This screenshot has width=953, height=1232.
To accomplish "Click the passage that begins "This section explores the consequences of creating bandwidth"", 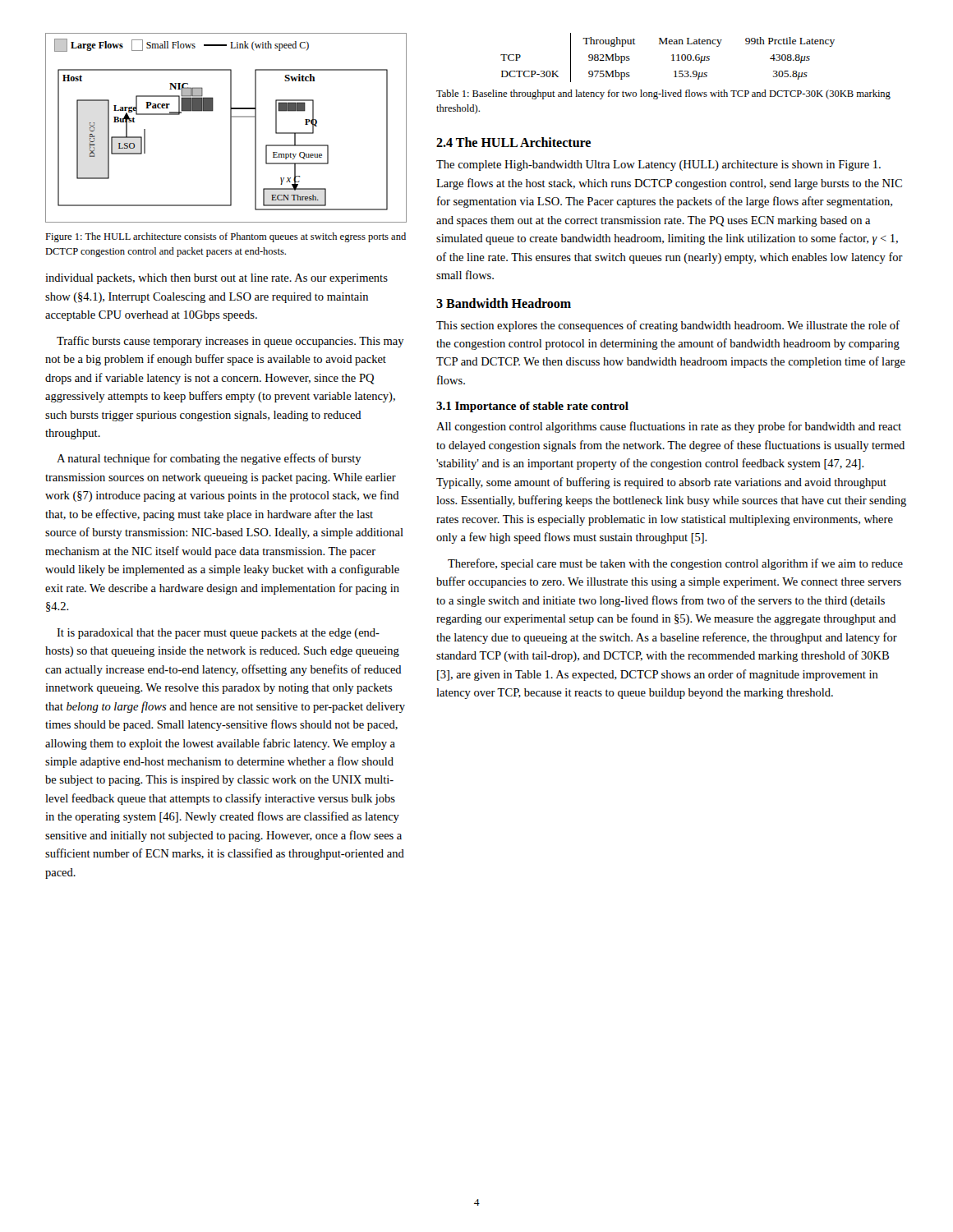I will pos(672,353).
